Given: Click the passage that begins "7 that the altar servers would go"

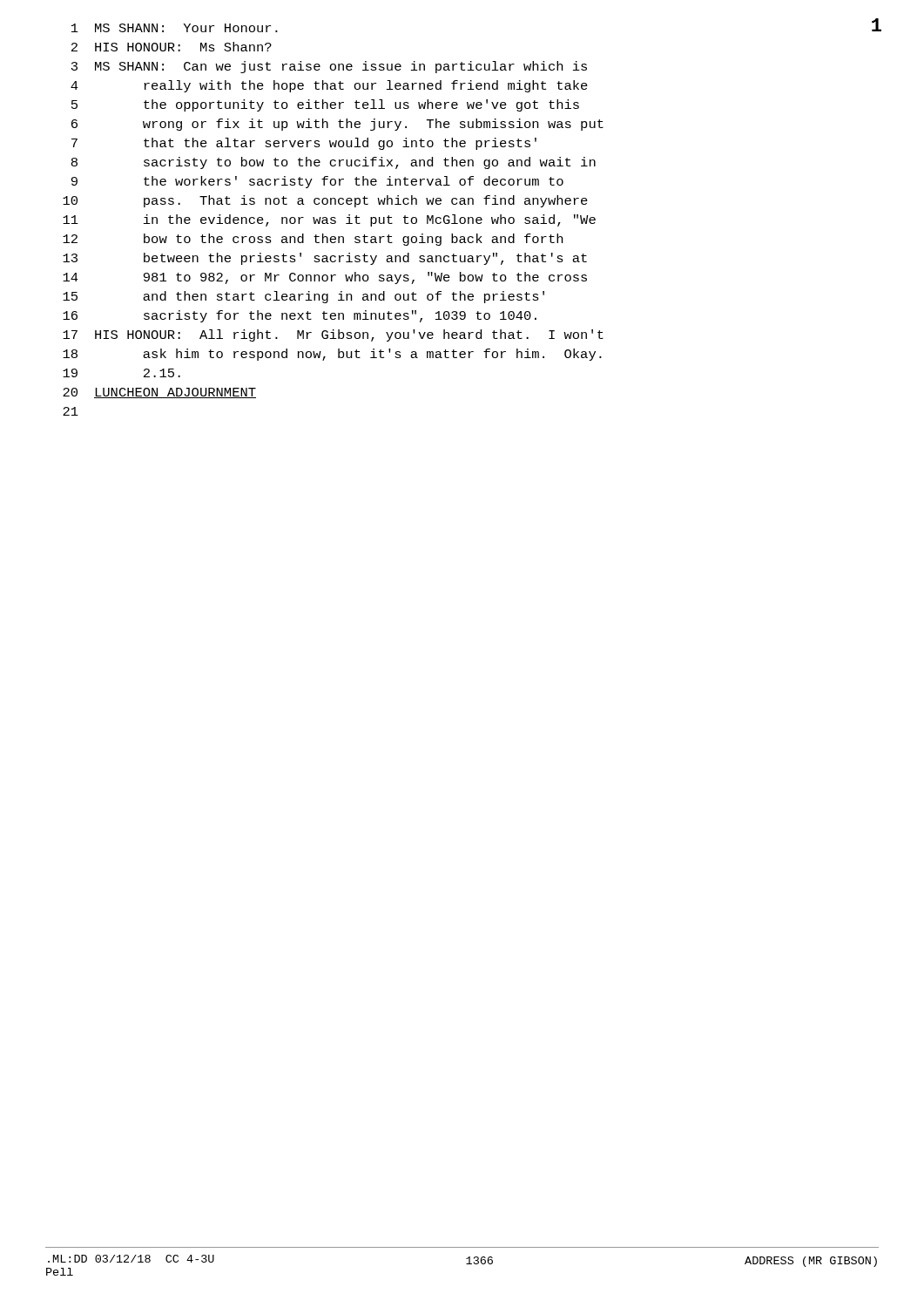Looking at the screenshot, I should tap(462, 144).
